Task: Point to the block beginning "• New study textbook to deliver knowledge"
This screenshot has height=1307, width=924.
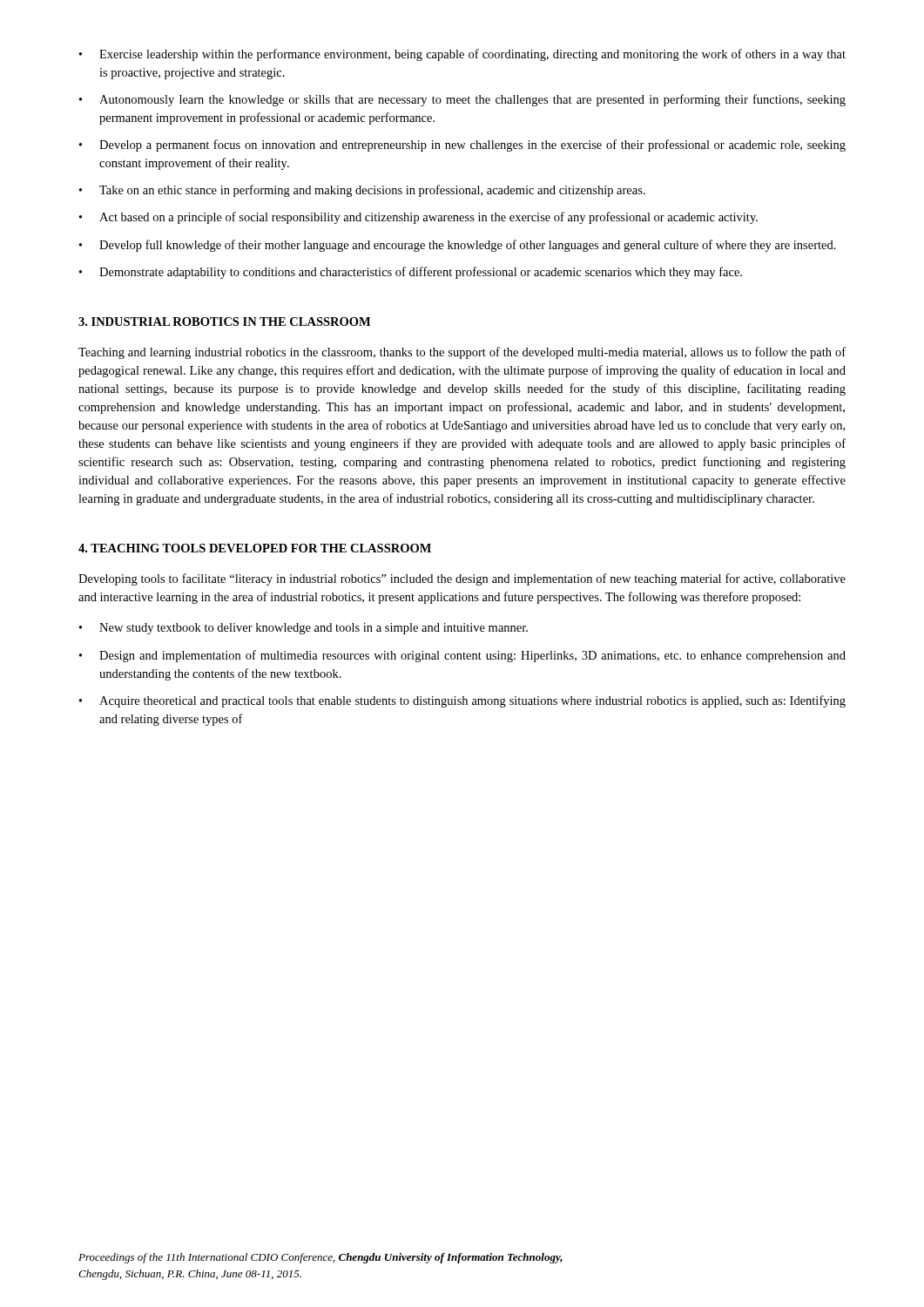Action: tap(462, 628)
